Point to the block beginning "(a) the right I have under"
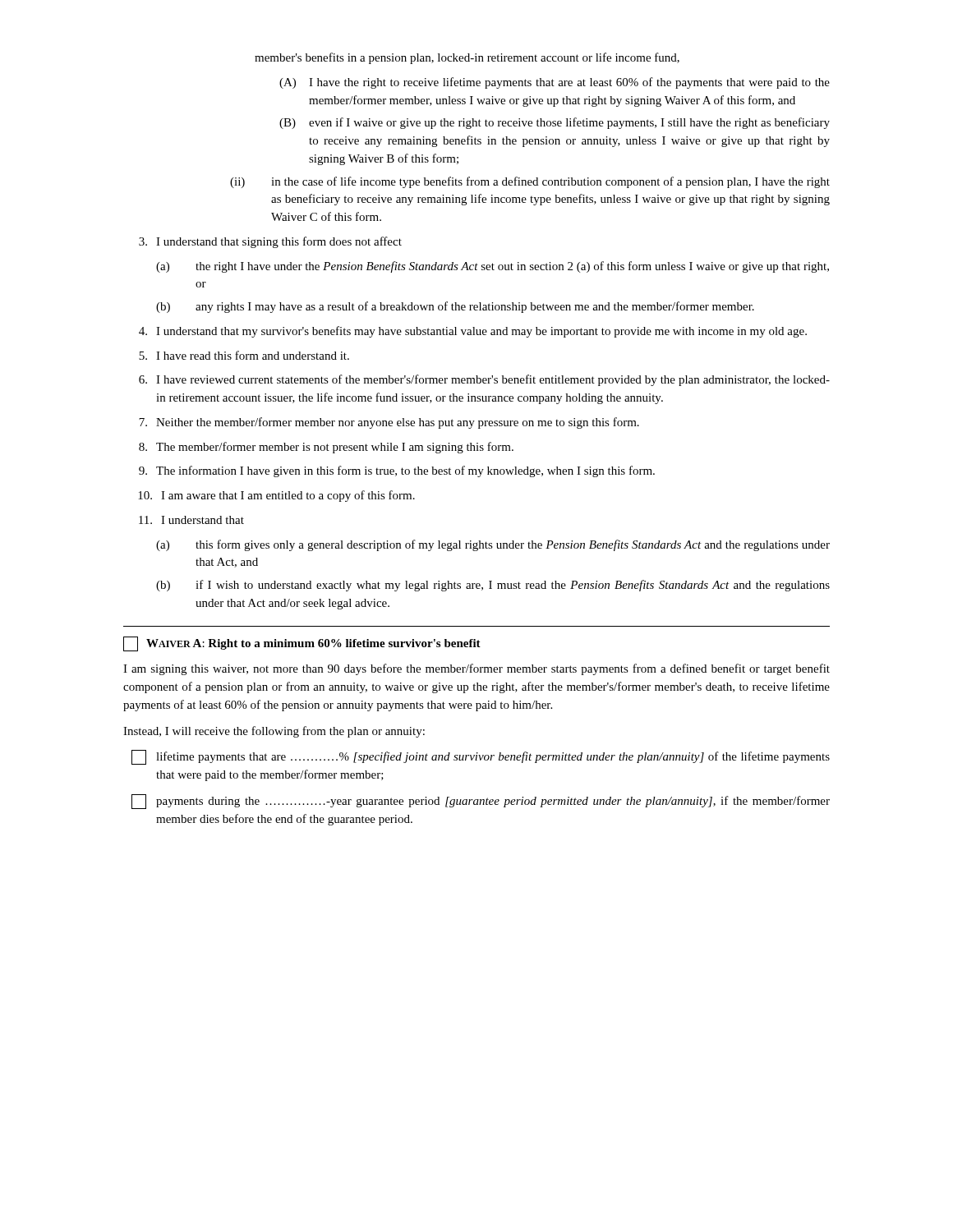Image resolution: width=953 pixels, height=1232 pixels. (x=493, y=275)
